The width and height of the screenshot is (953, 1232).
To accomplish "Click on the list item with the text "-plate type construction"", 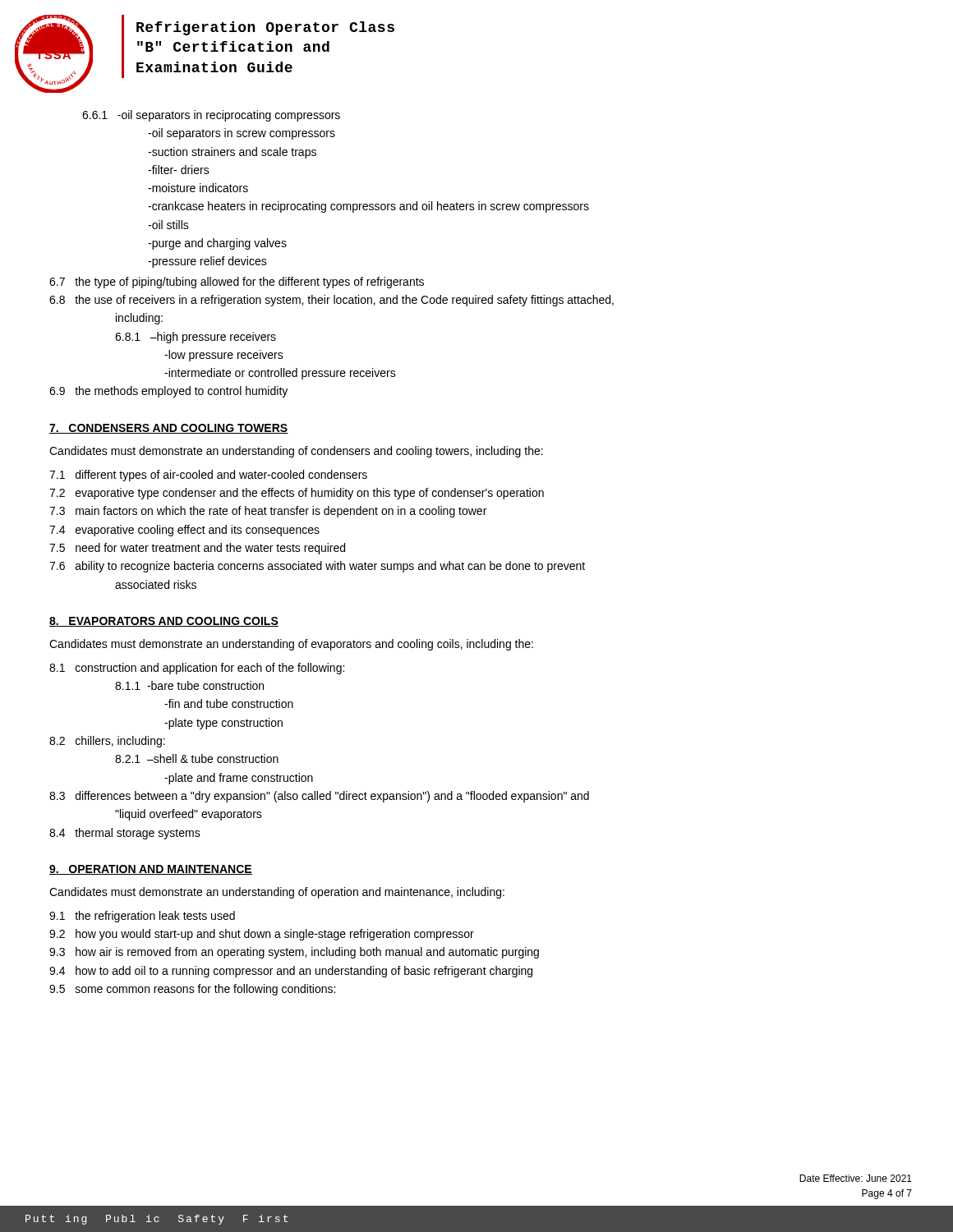I will pos(224,723).
